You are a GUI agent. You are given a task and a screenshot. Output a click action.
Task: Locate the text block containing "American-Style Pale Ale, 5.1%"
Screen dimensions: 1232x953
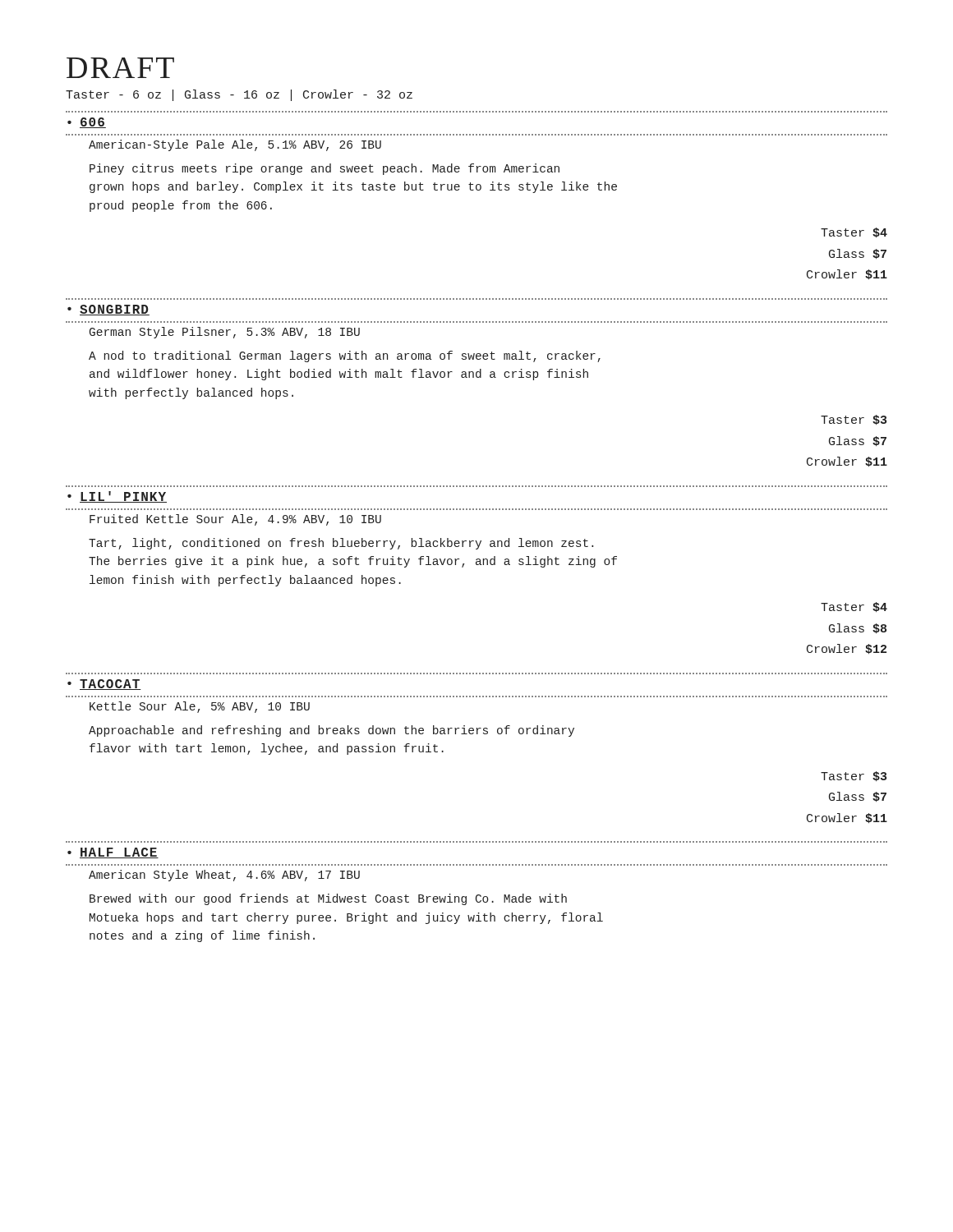pyautogui.click(x=488, y=145)
